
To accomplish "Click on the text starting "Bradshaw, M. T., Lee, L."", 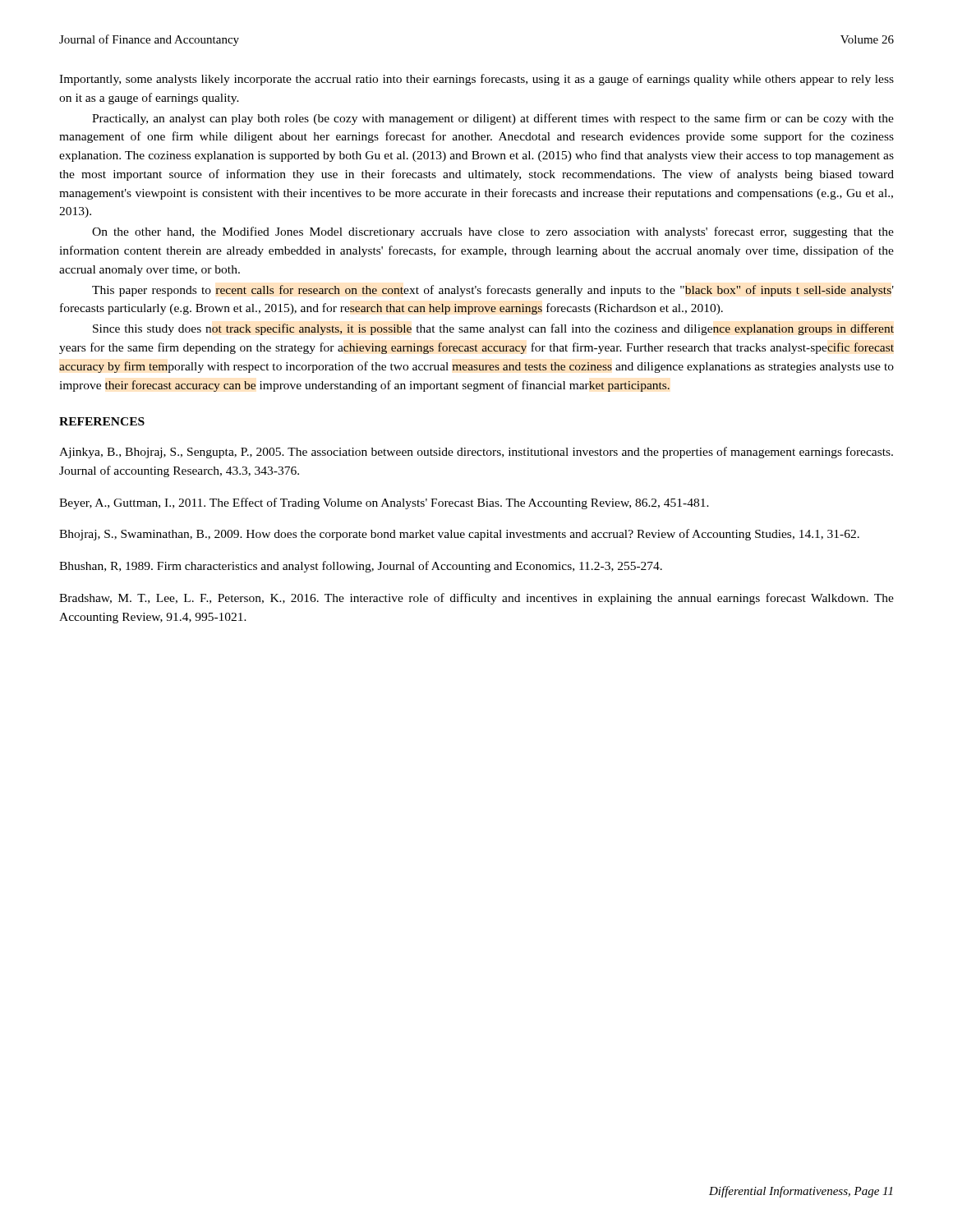I will [476, 607].
